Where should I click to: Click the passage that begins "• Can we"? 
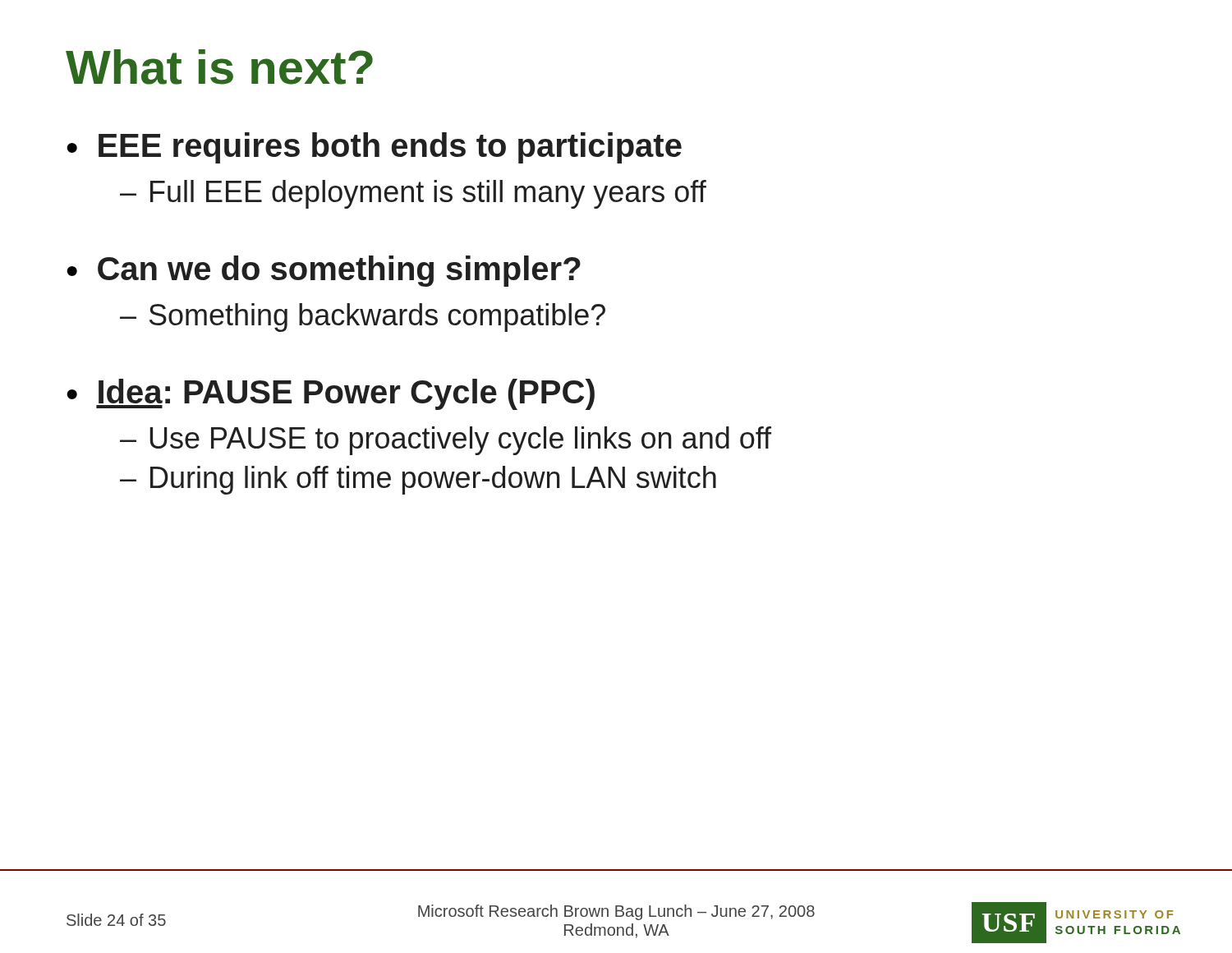click(324, 271)
